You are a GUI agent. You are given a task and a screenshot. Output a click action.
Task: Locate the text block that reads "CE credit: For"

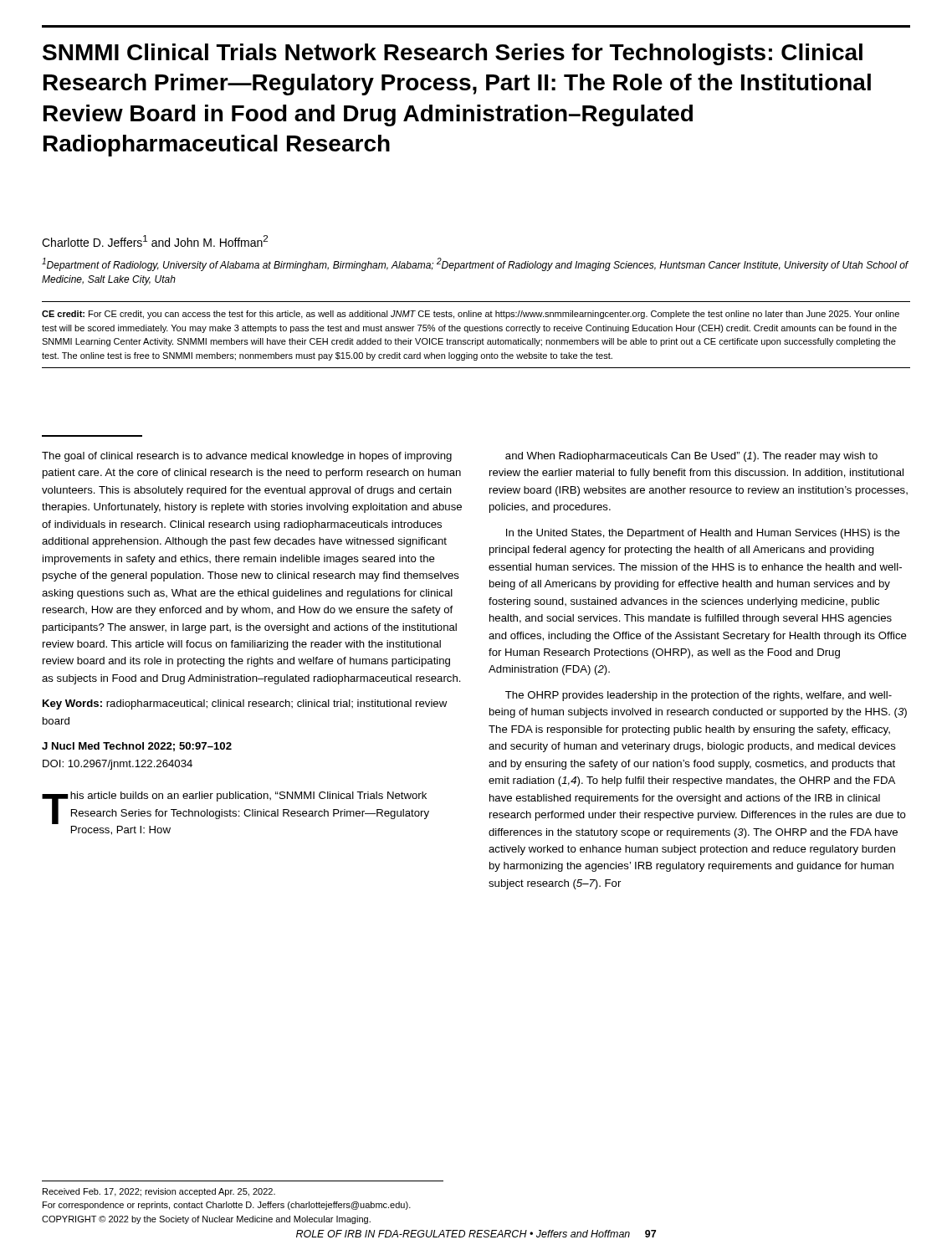tap(471, 334)
